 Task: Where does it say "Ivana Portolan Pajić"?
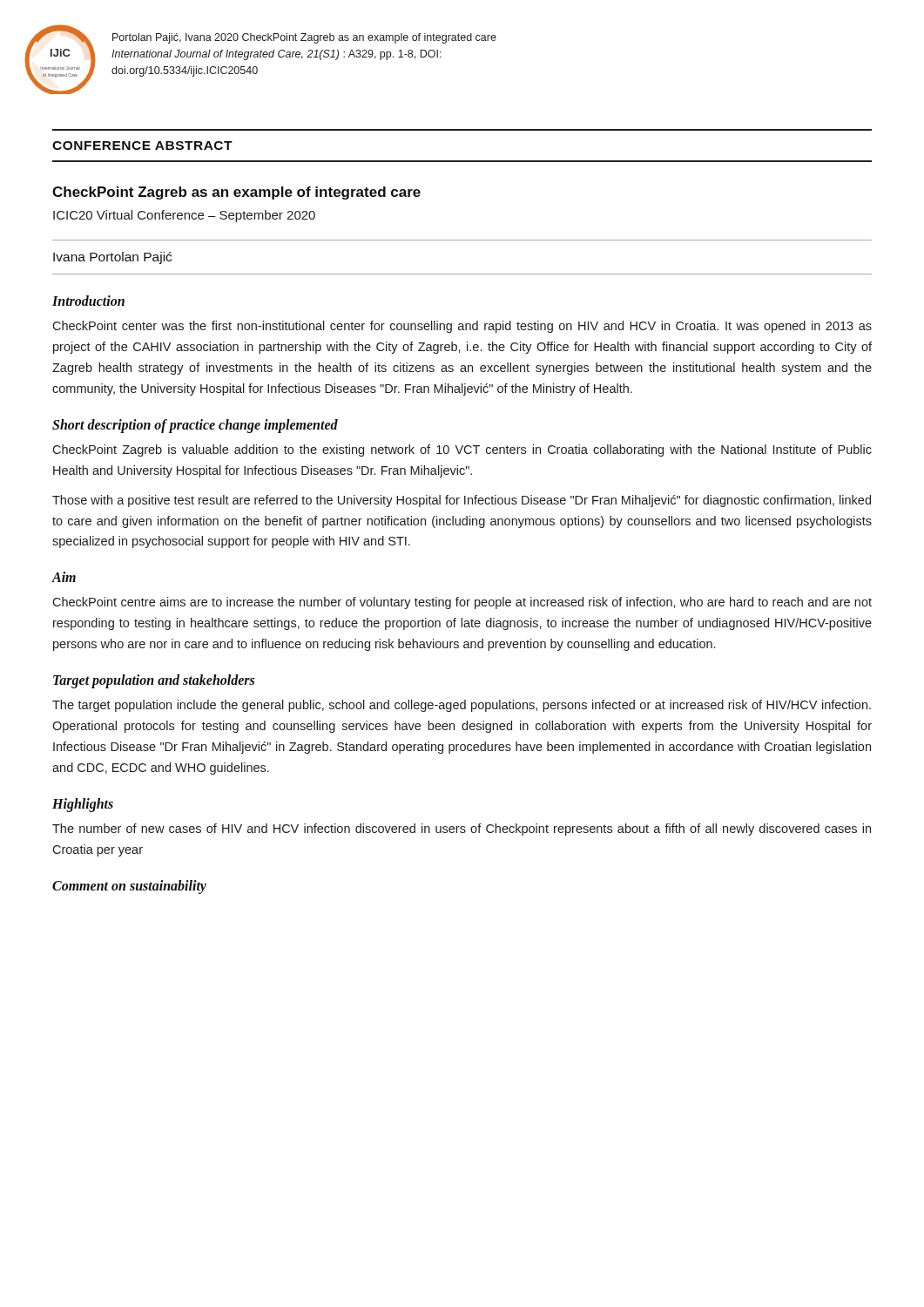coord(112,257)
